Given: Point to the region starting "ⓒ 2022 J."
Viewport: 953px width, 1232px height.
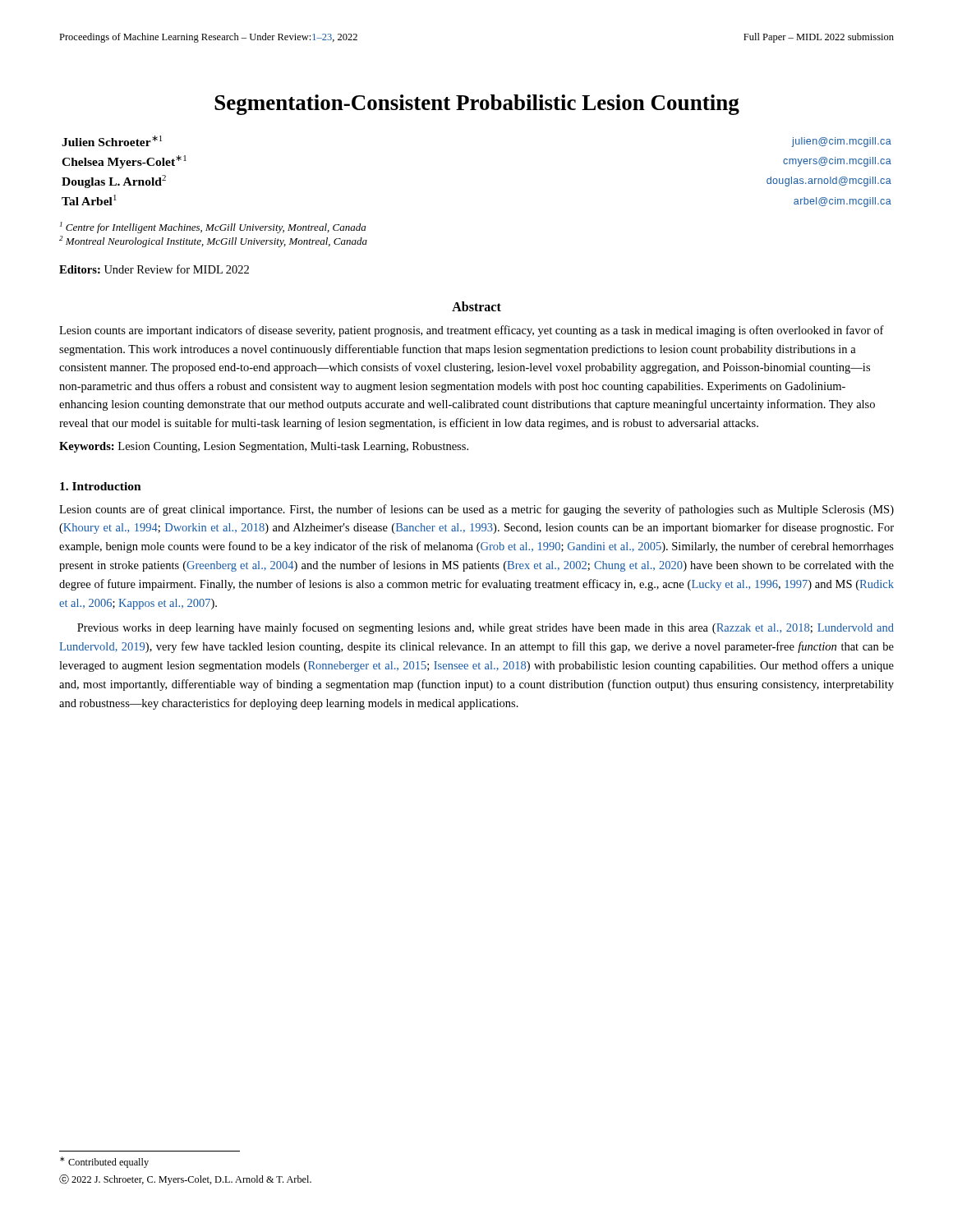Looking at the screenshot, I should pyautogui.click(x=186, y=1179).
